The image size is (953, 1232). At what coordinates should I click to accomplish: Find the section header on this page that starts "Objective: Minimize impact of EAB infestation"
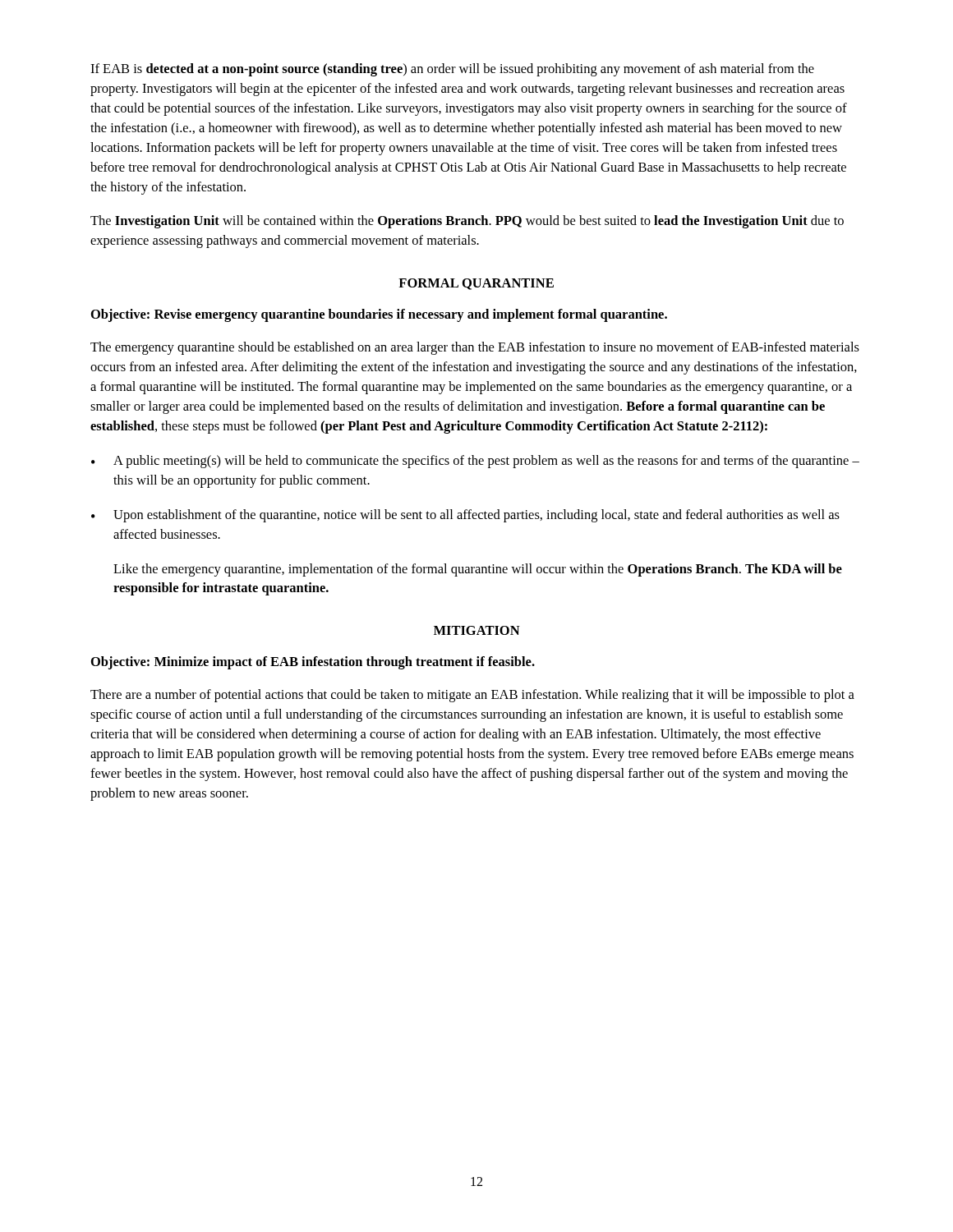point(313,662)
